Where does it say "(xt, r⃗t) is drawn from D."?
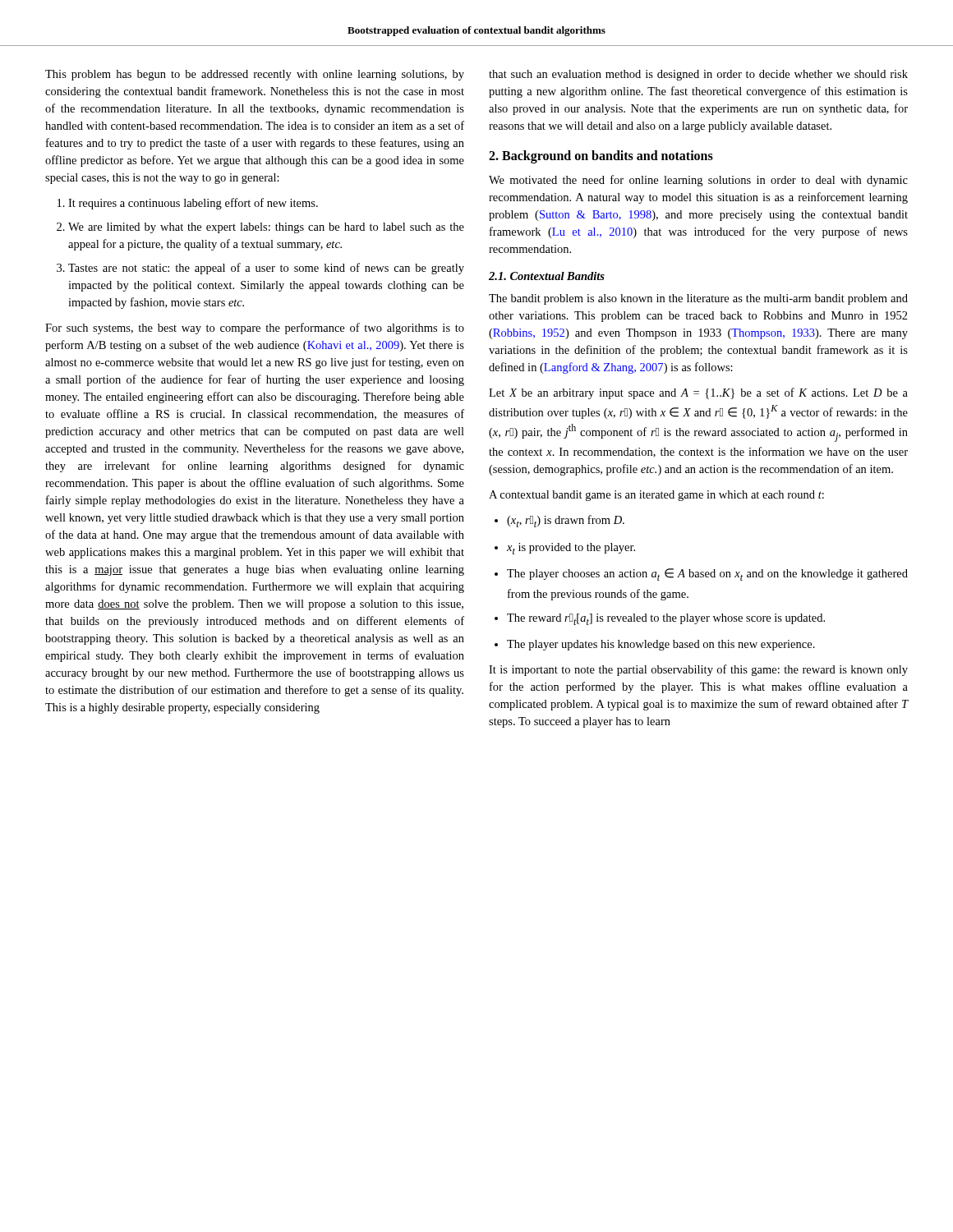The height and width of the screenshot is (1232, 953). click(566, 521)
